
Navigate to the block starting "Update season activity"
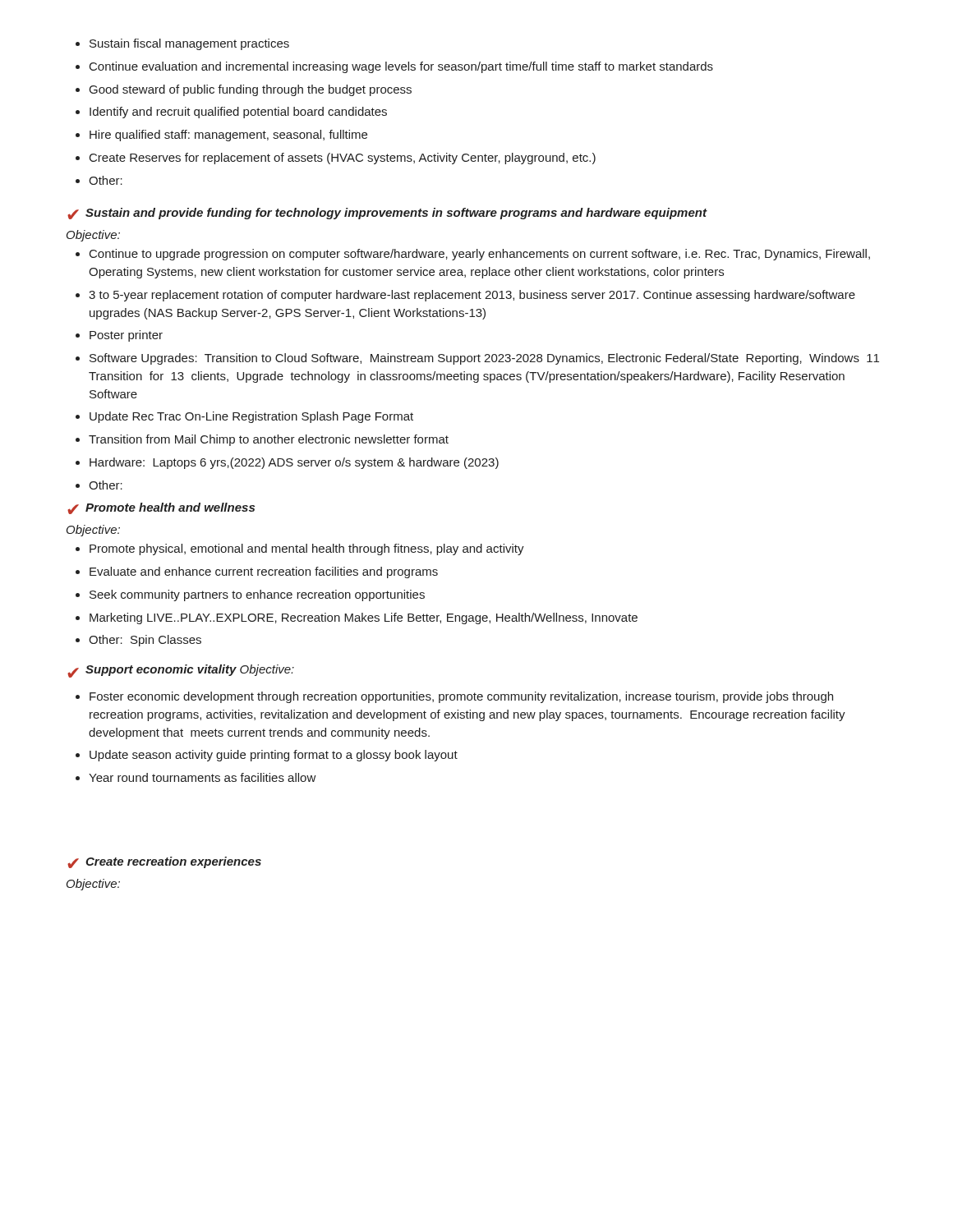(267, 756)
